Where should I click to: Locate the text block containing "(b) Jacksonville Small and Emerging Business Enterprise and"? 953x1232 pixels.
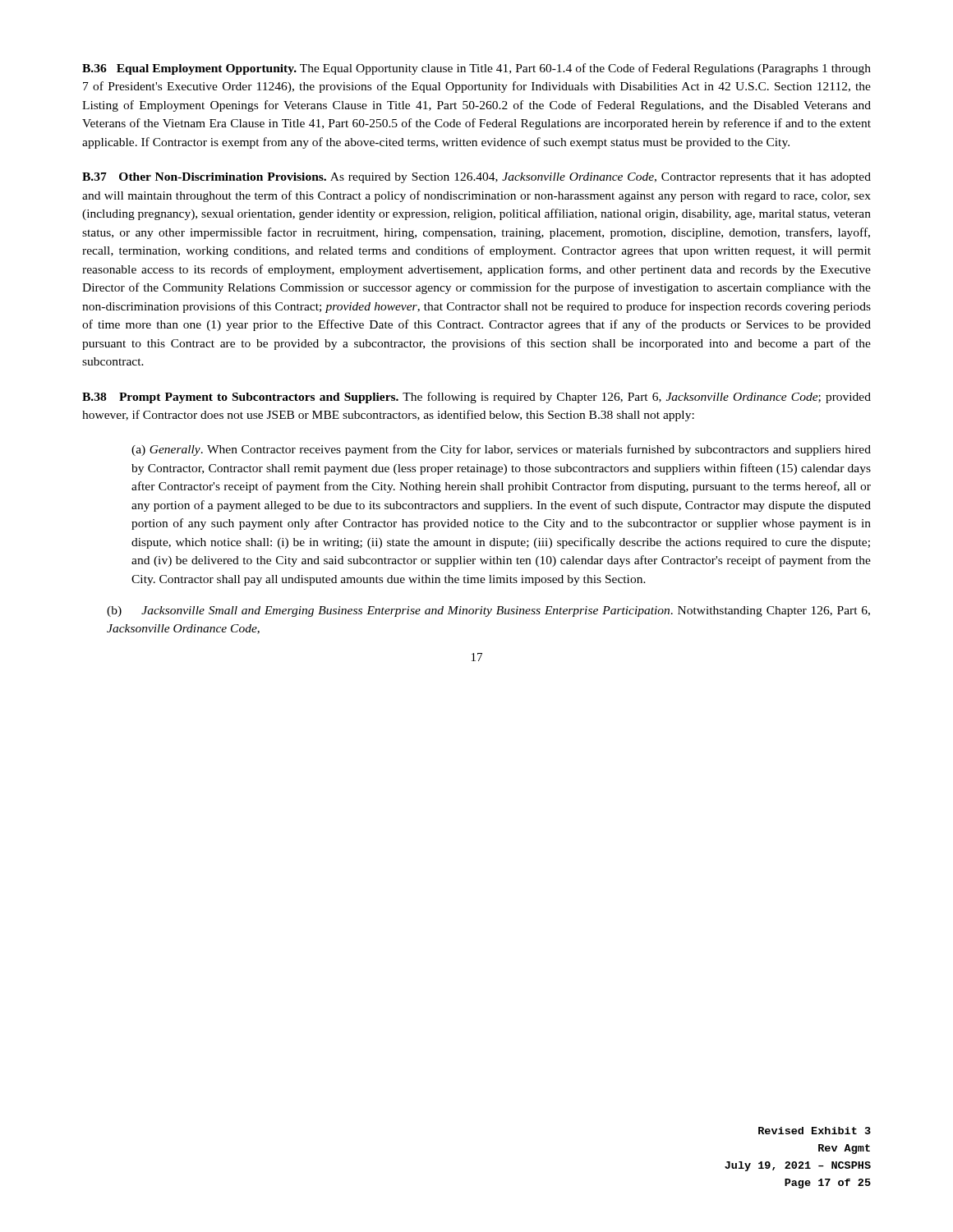click(x=489, y=619)
